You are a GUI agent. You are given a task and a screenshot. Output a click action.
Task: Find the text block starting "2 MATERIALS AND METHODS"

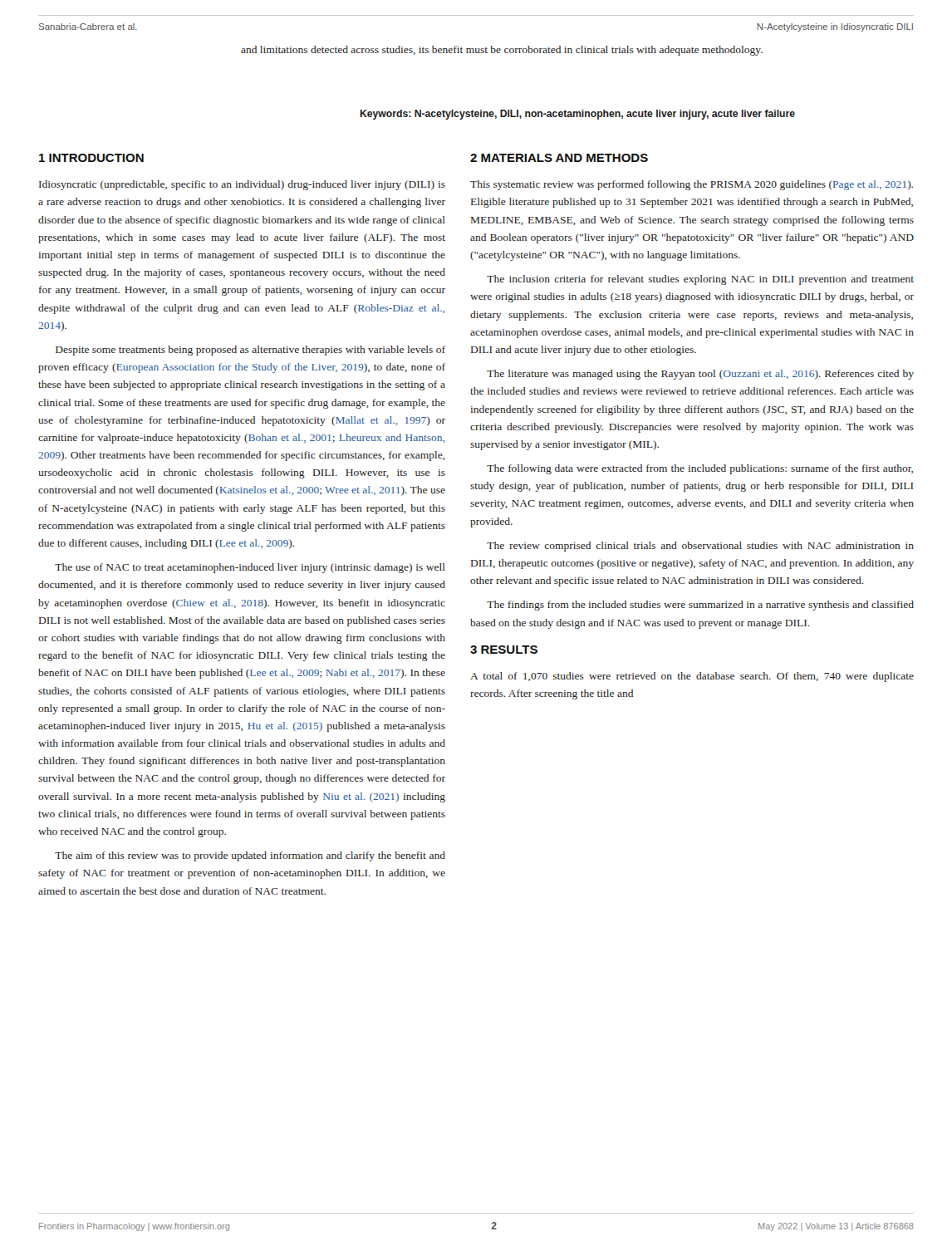point(559,157)
